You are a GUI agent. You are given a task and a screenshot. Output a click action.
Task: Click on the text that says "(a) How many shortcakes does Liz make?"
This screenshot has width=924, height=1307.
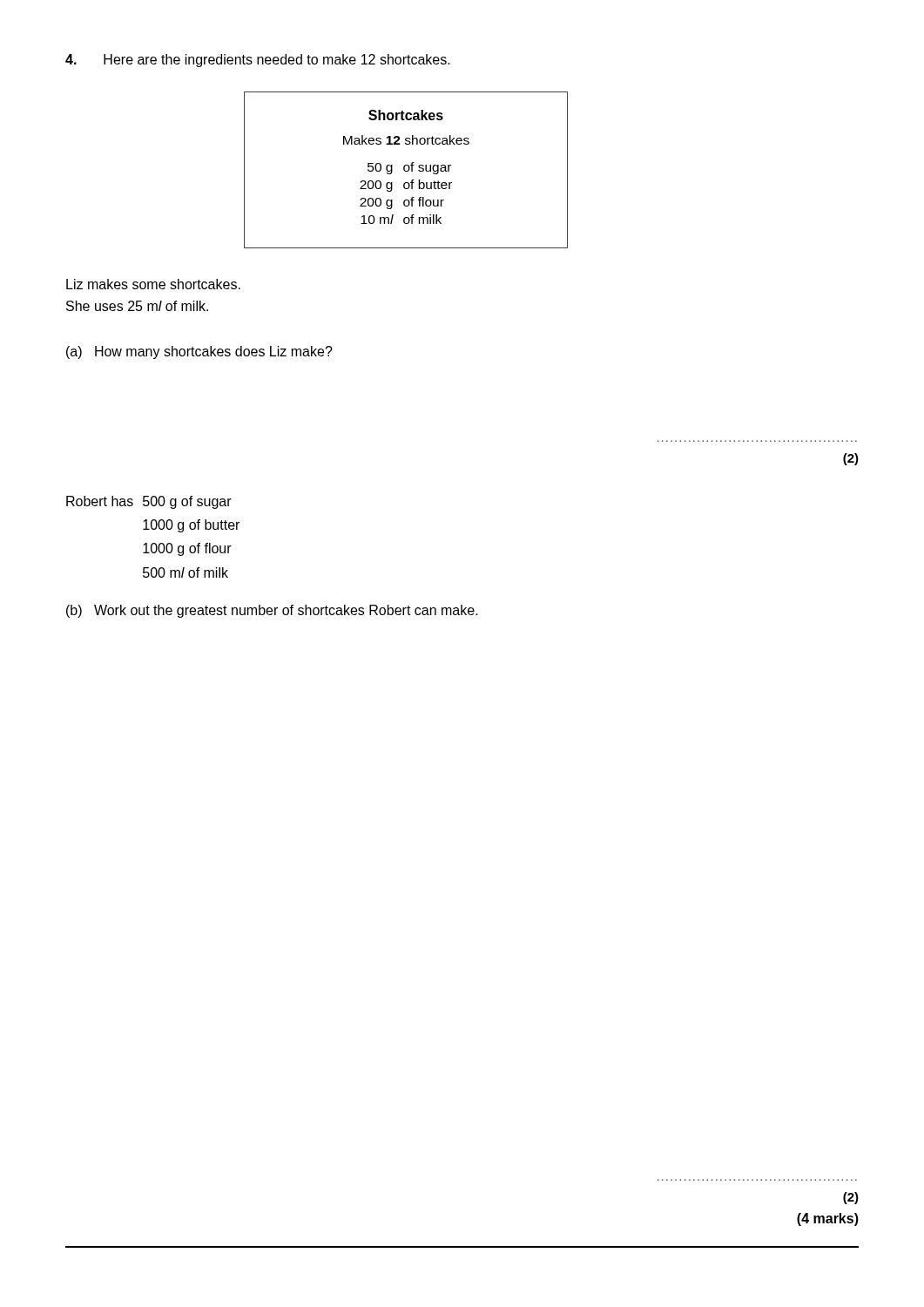tap(199, 352)
